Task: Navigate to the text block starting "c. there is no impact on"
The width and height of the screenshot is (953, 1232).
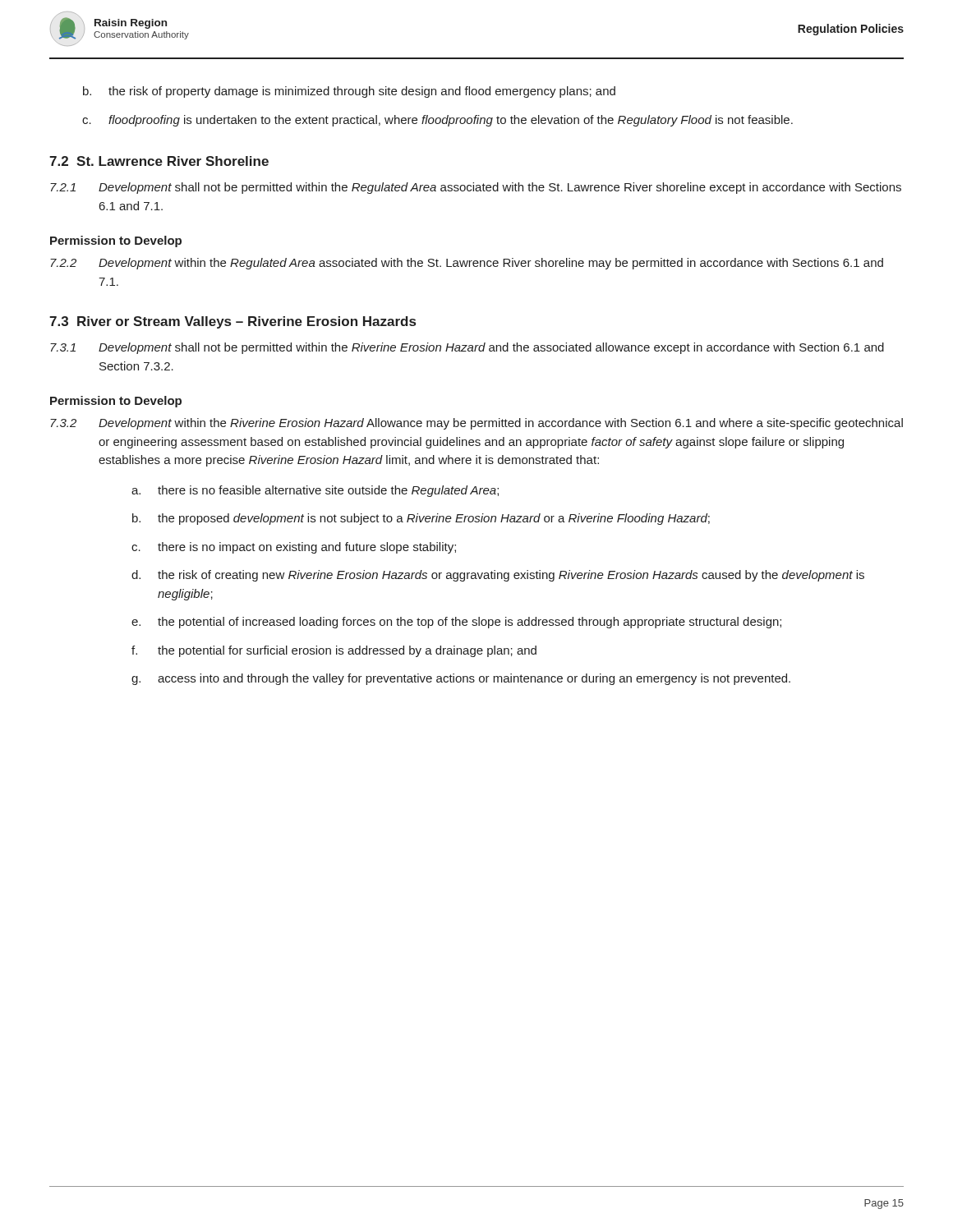Action: (294, 548)
